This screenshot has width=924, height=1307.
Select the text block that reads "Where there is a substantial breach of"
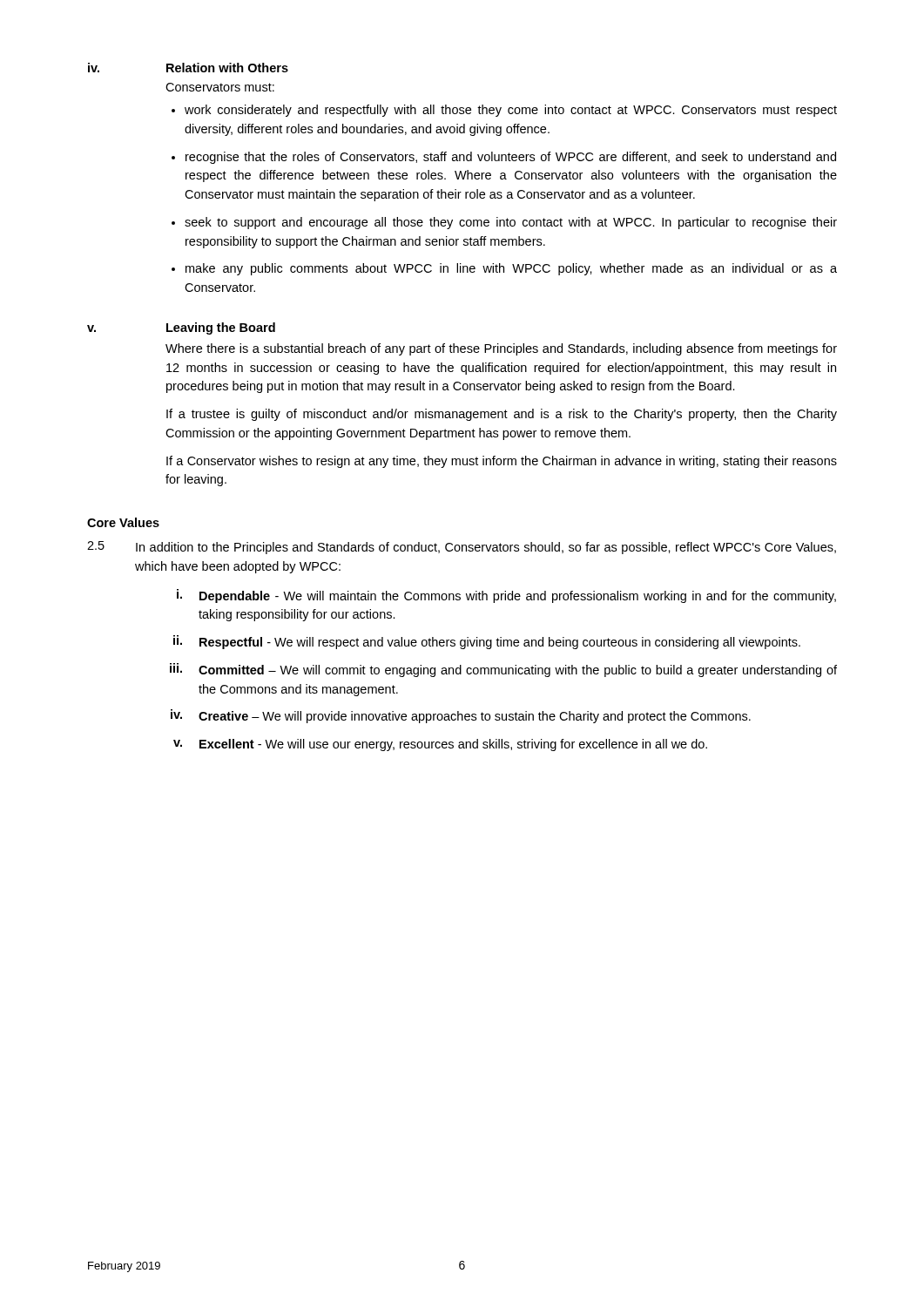(501, 367)
